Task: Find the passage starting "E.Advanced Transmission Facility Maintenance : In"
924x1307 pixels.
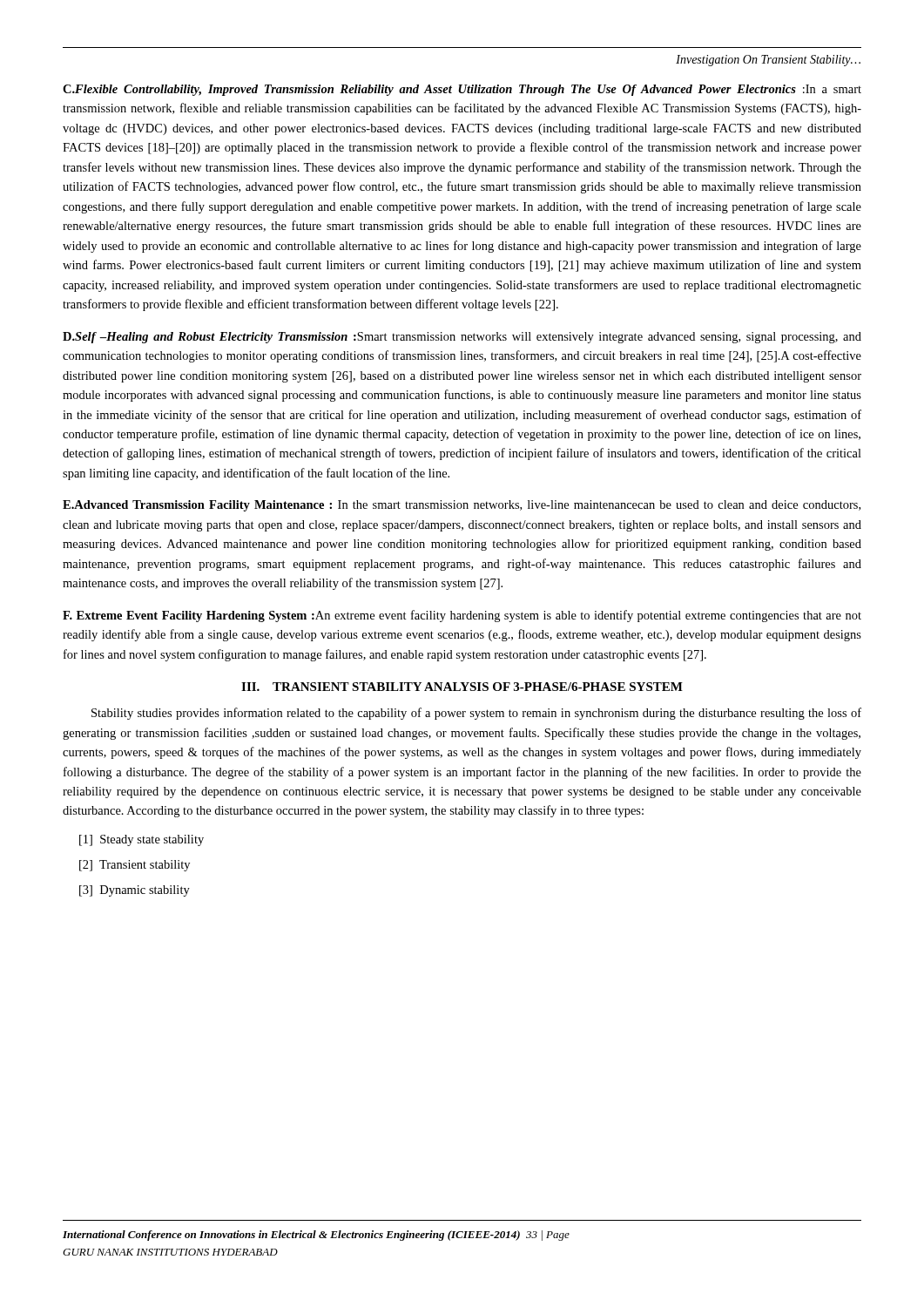Action: point(462,544)
